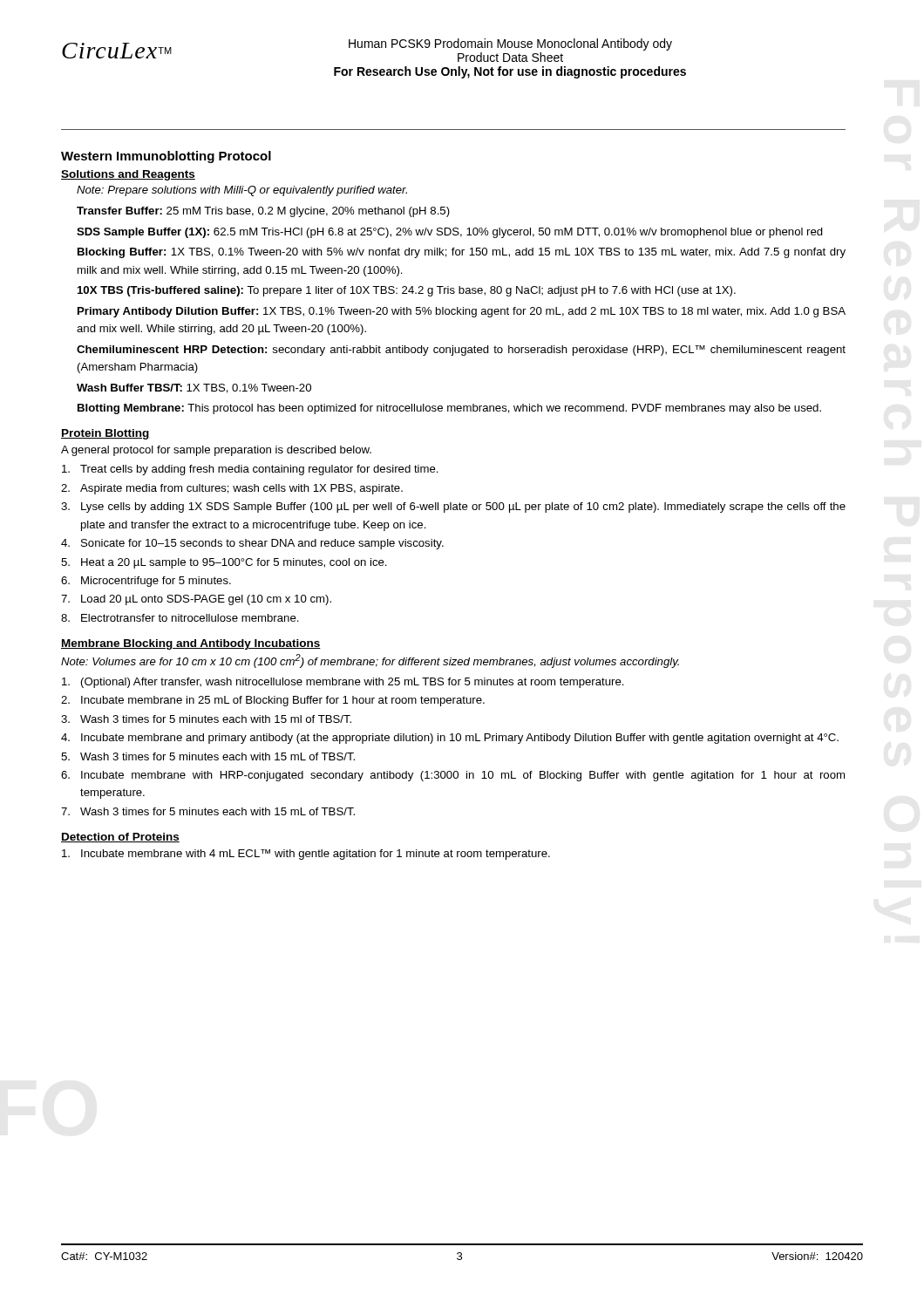Image resolution: width=924 pixels, height=1308 pixels.
Task: Select the element starting "(Optional) After transfer, wash"
Action: [453, 682]
